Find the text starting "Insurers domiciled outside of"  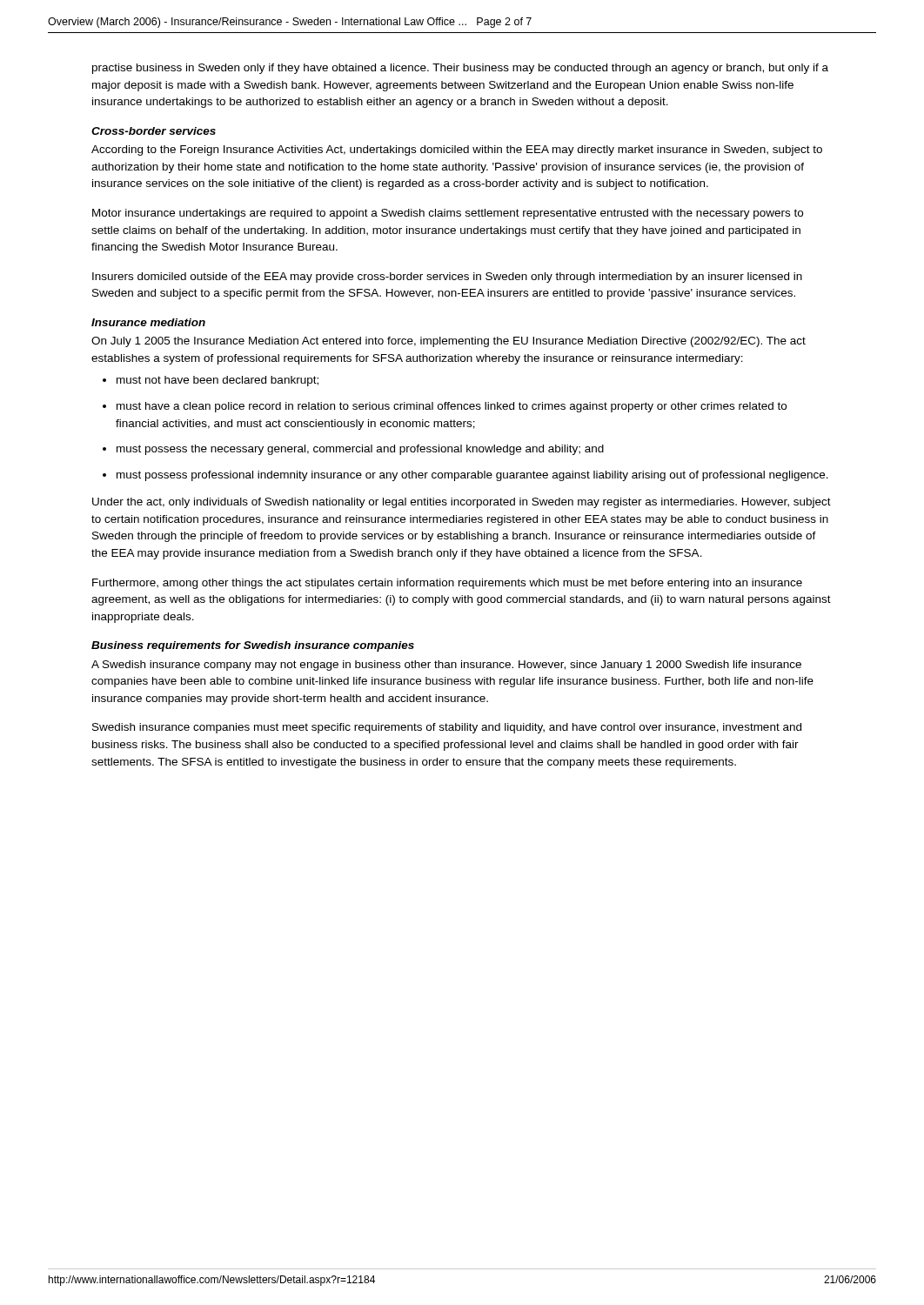447,284
